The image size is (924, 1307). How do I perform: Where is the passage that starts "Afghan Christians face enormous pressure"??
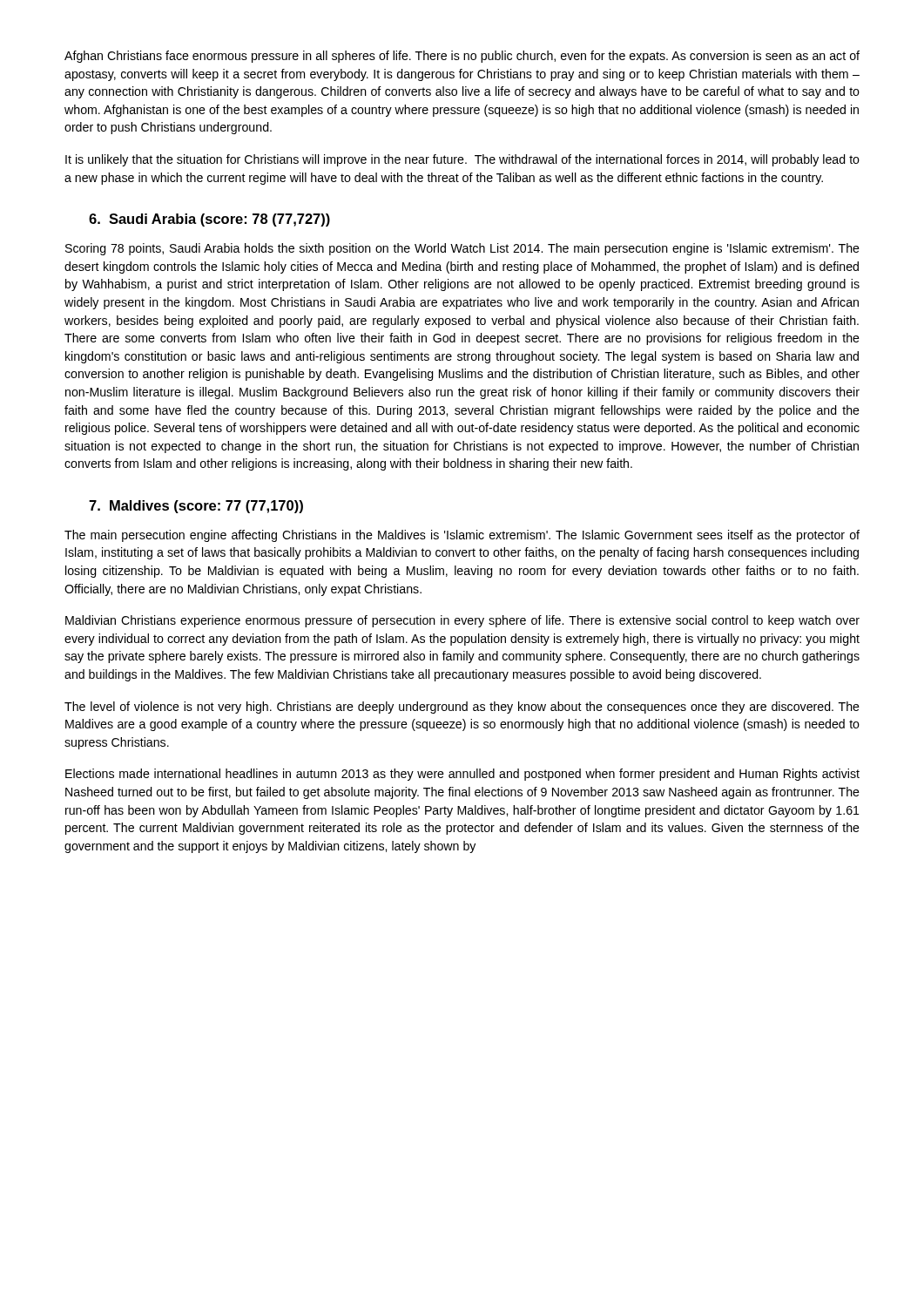click(462, 92)
